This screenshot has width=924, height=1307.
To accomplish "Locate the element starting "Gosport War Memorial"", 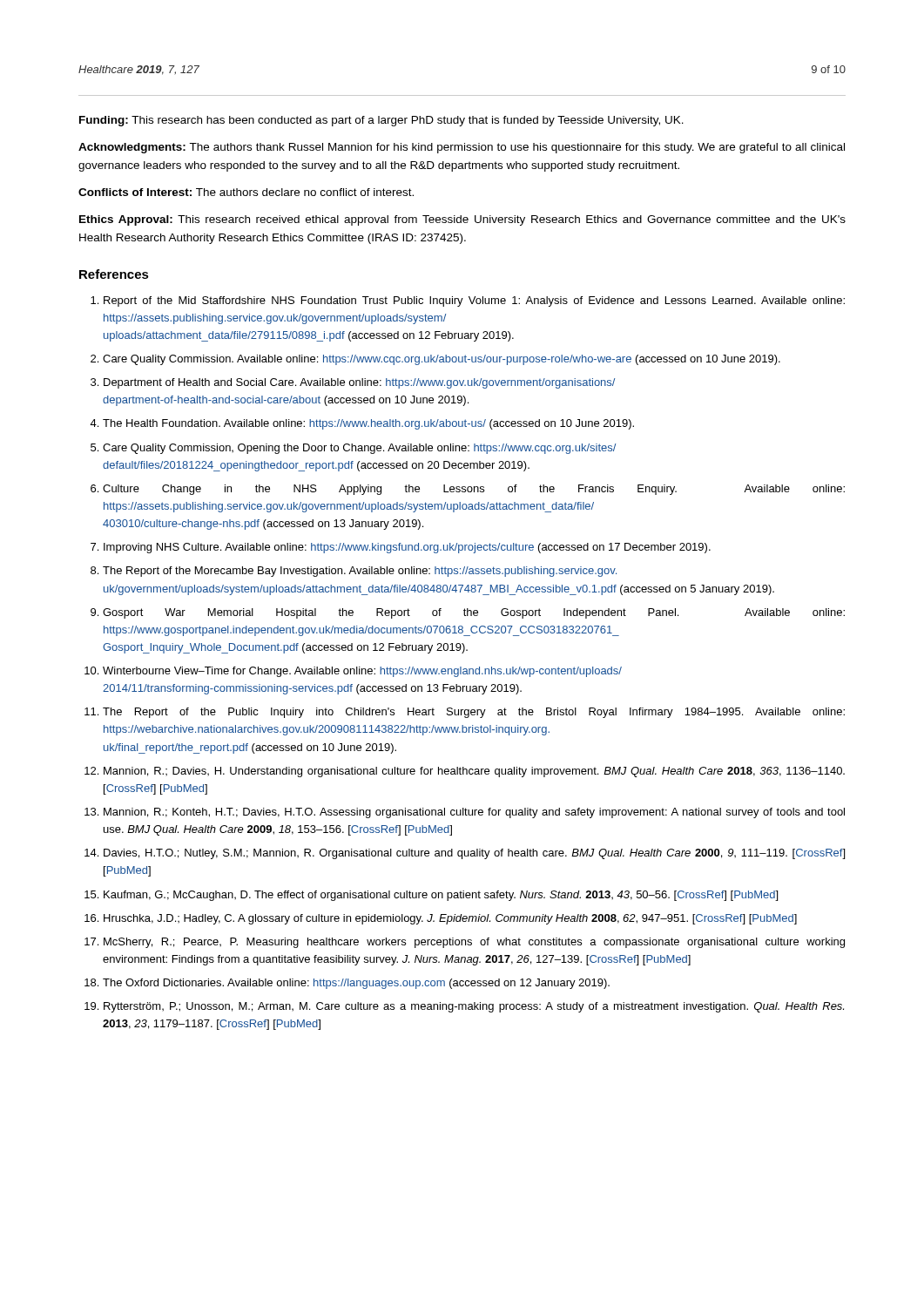I will coord(474,629).
